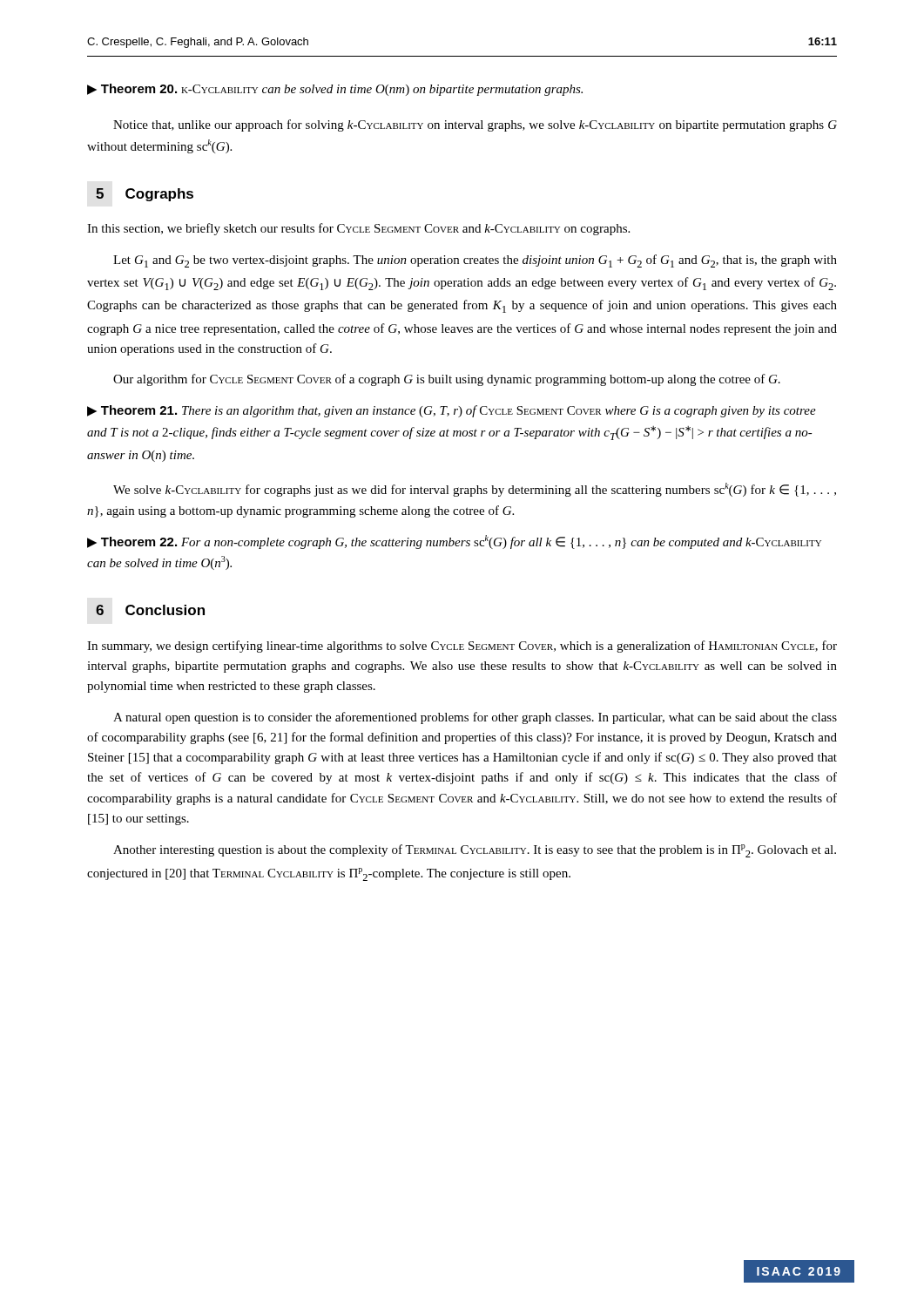Find the block on this page that starts "Notice that, unlike our"
924x1307 pixels.
click(462, 135)
